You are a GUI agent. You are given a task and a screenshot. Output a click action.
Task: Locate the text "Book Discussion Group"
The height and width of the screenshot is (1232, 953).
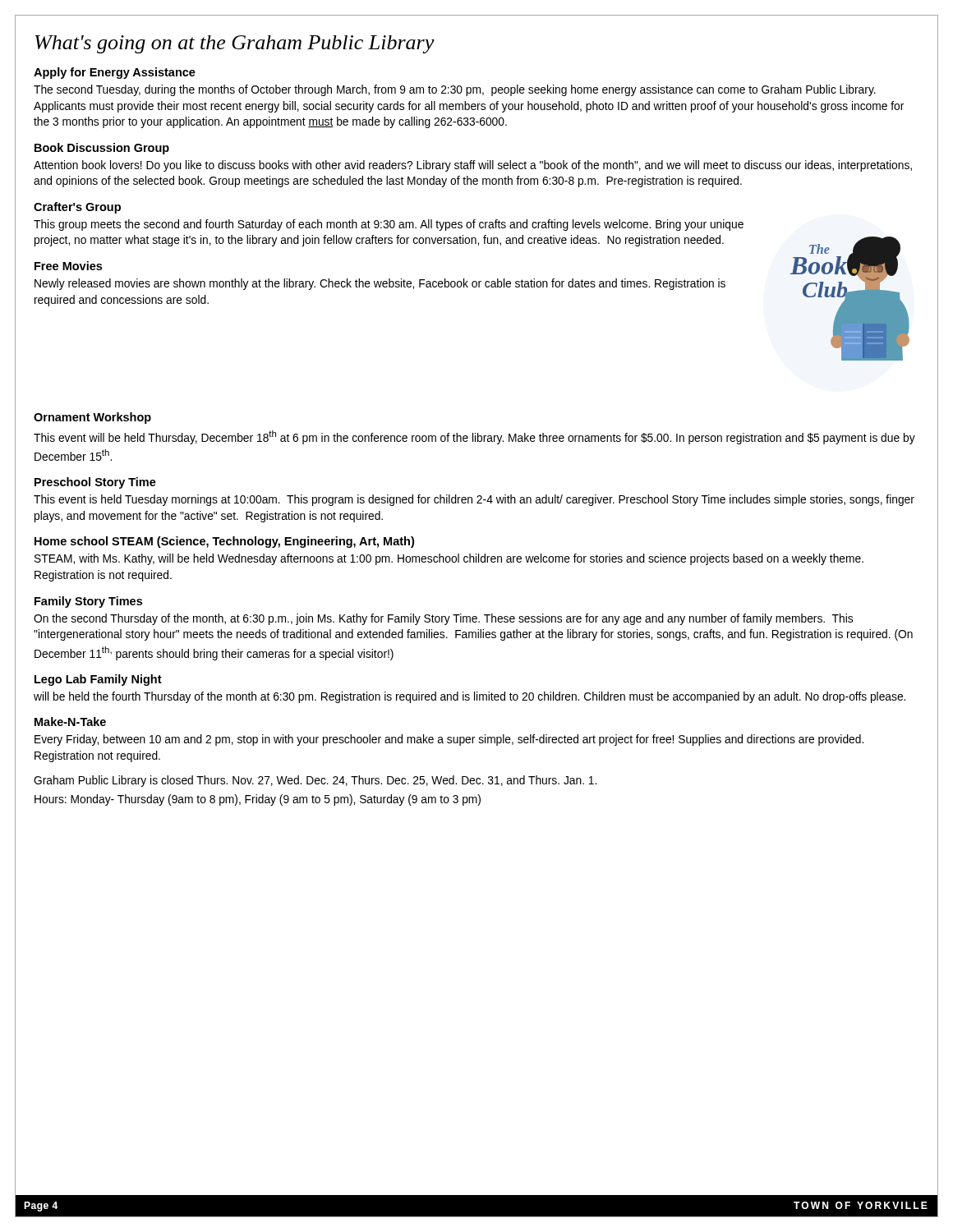(101, 148)
